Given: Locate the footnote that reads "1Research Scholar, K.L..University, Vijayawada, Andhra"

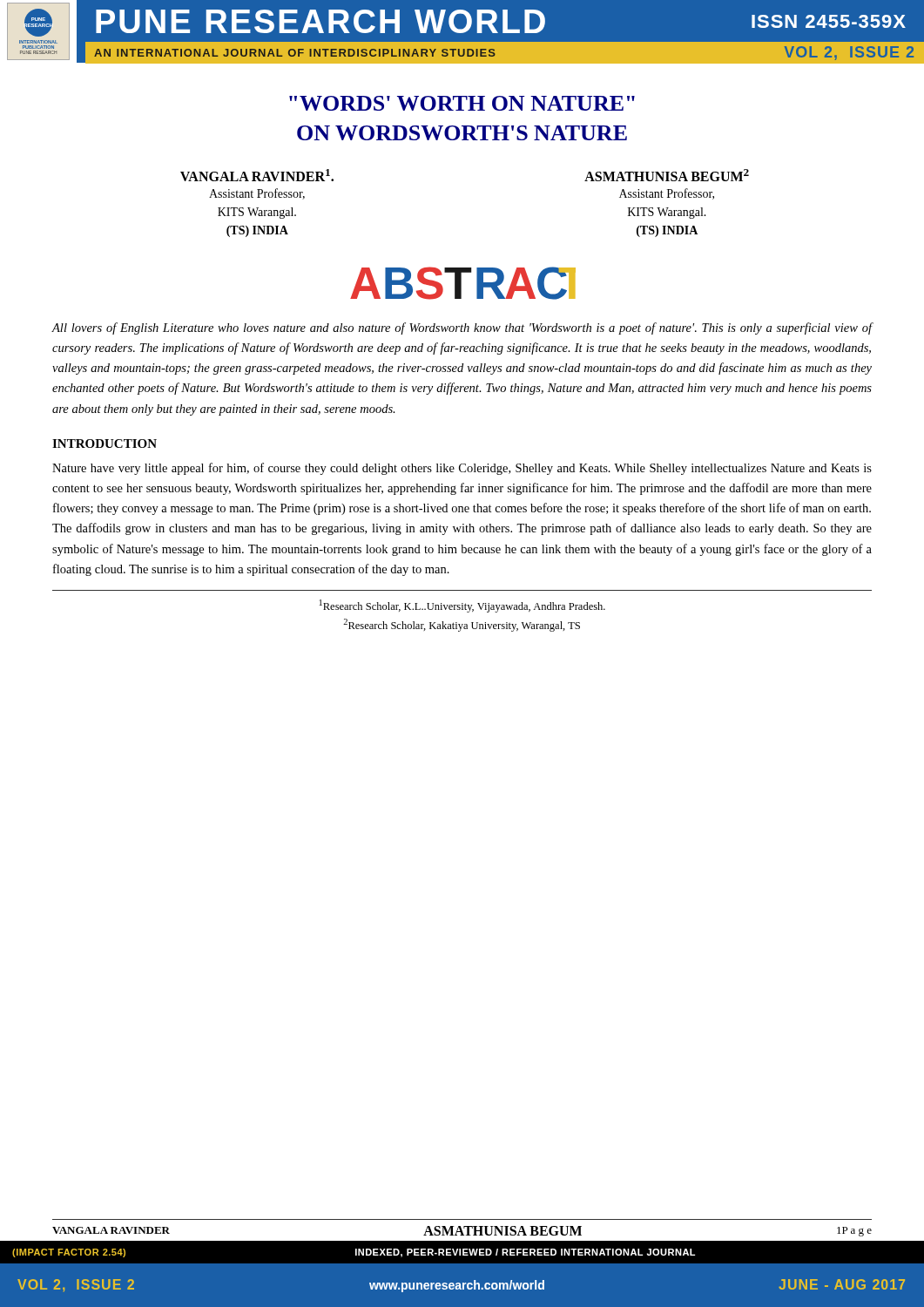Looking at the screenshot, I should [462, 615].
